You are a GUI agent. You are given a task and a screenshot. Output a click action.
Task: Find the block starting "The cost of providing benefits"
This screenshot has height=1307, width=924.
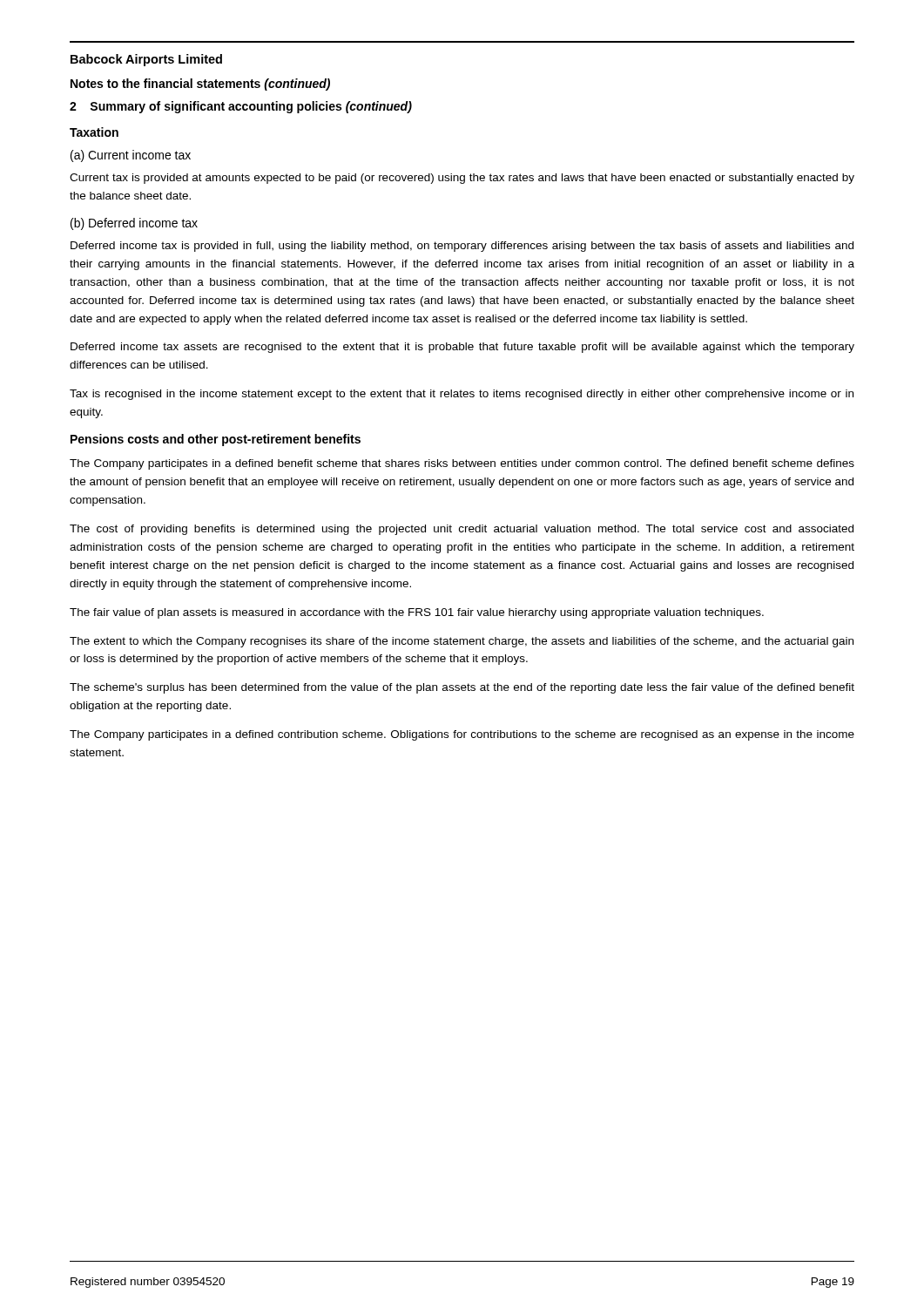pyautogui.click(x=462, y=556)
